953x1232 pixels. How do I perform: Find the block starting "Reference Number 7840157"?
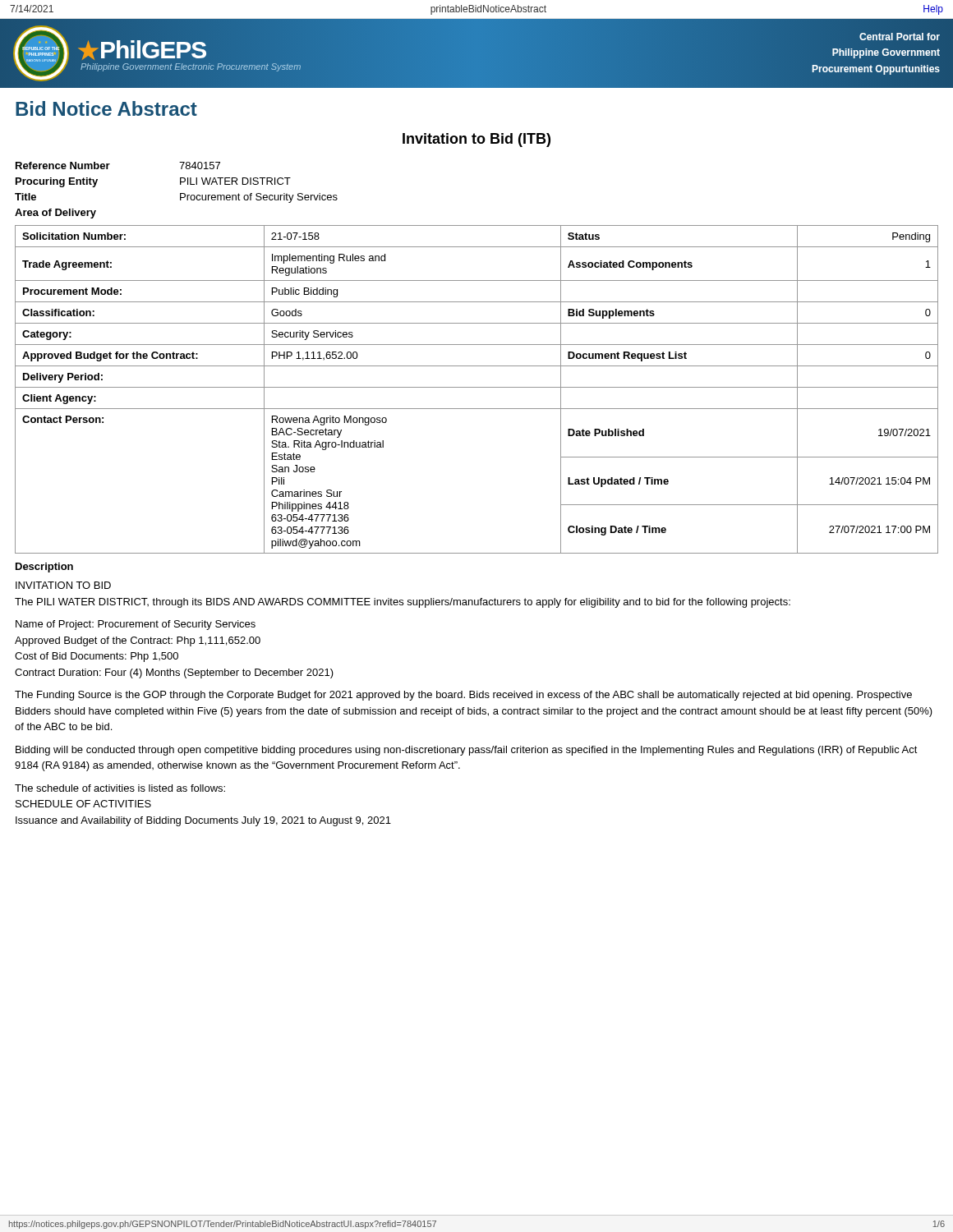pyautogui.click(x=118, y=165)
